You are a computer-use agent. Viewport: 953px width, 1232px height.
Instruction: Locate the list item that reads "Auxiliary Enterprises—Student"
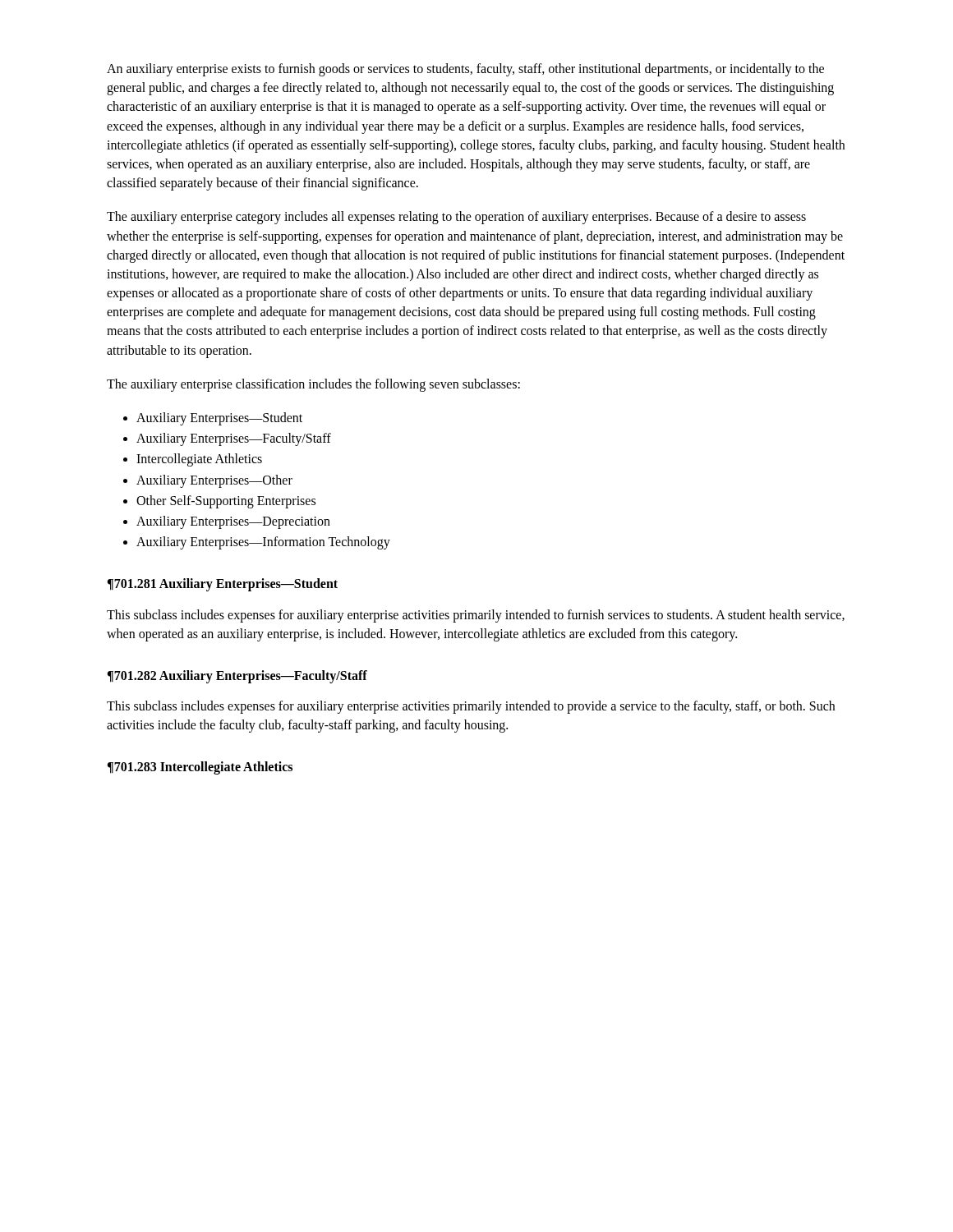tap(219, 418)
